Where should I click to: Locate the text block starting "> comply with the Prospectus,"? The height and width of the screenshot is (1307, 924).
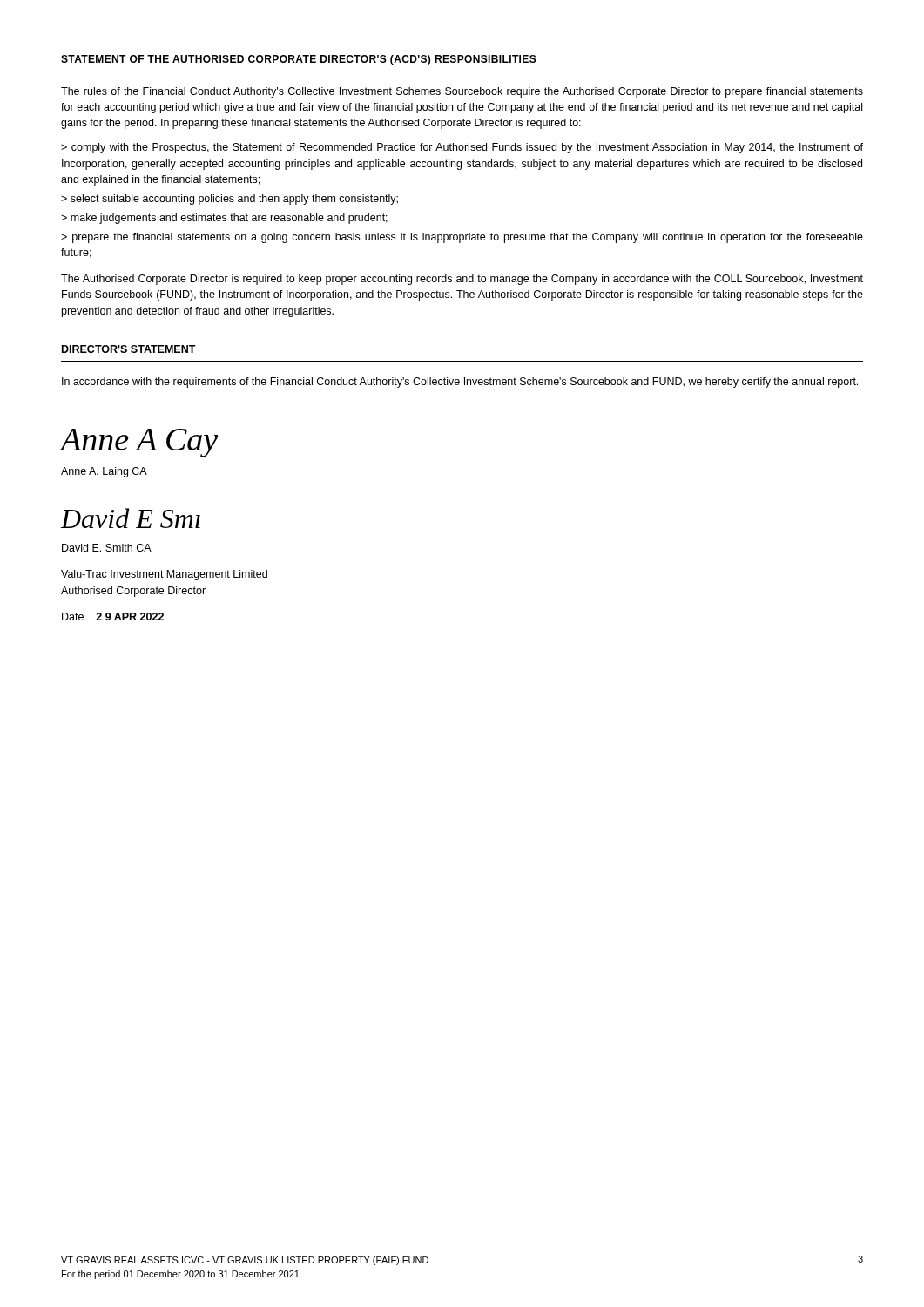(x=462, y=163)
